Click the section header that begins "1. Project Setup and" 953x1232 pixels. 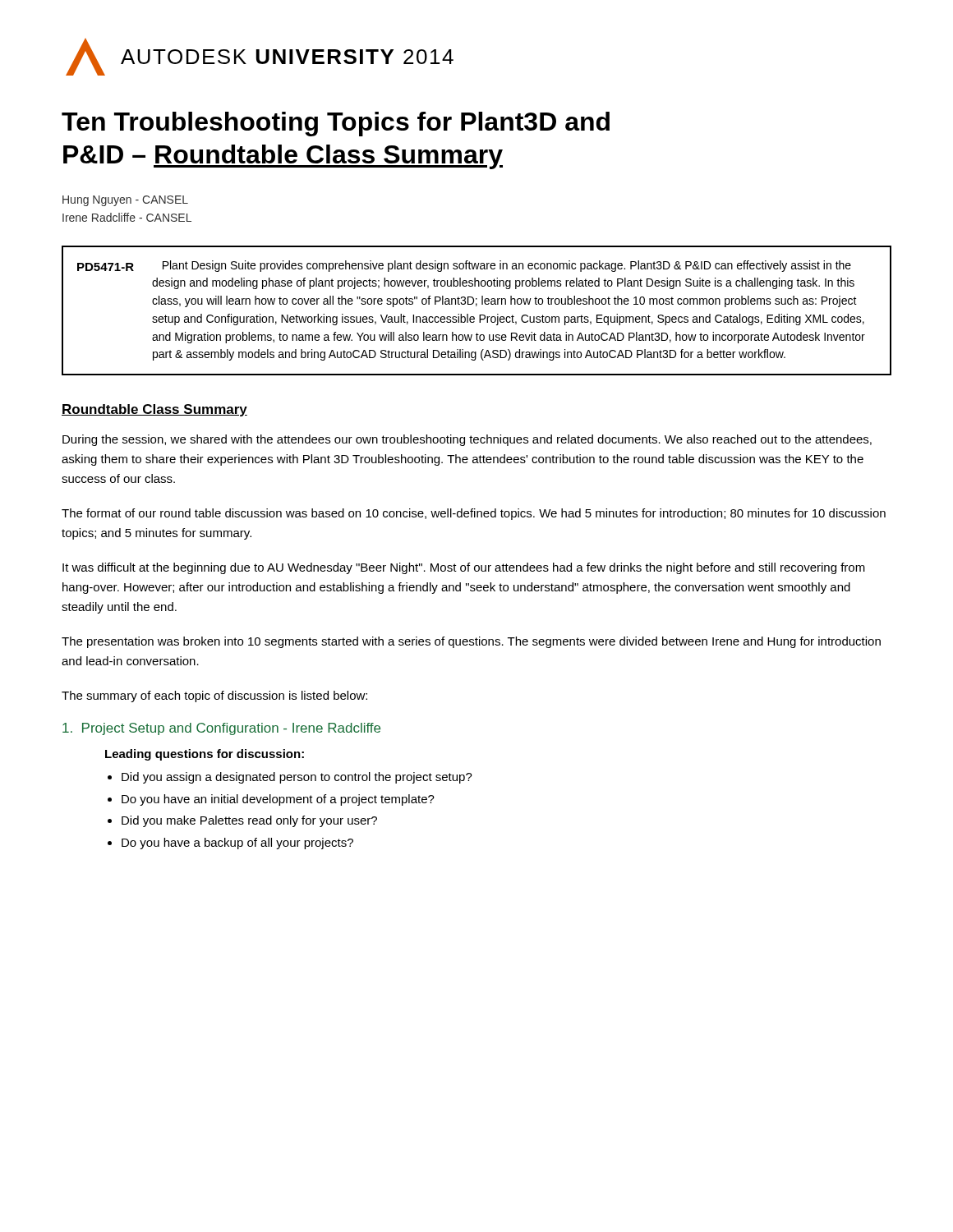[221, 728]
